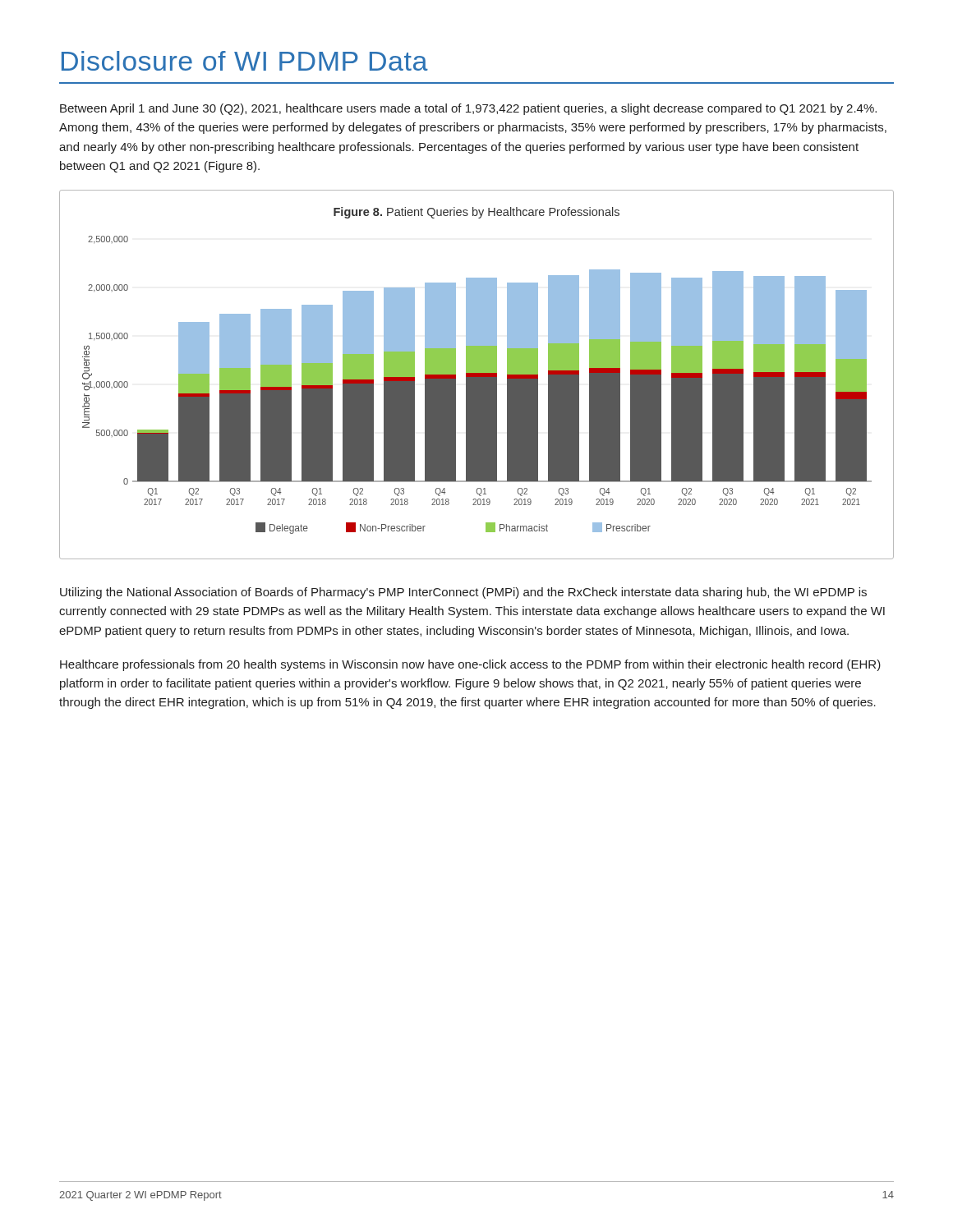Select the text block that reads "Utilizing the National Association"

pyautogui.click(x=472, y=611)
